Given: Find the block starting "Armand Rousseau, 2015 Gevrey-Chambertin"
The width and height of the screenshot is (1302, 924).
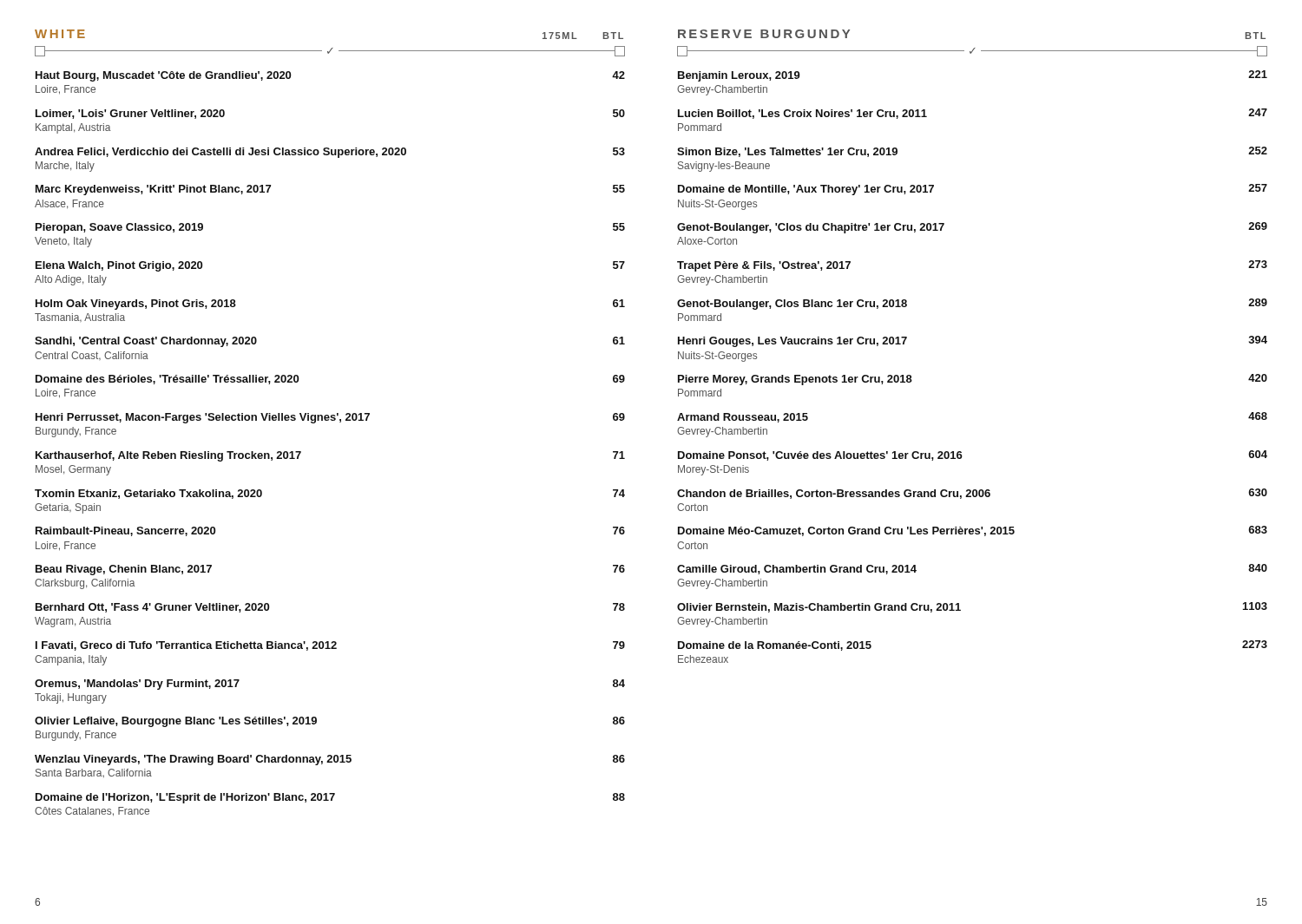Looking at the screenshot, I should coord(740,417).
